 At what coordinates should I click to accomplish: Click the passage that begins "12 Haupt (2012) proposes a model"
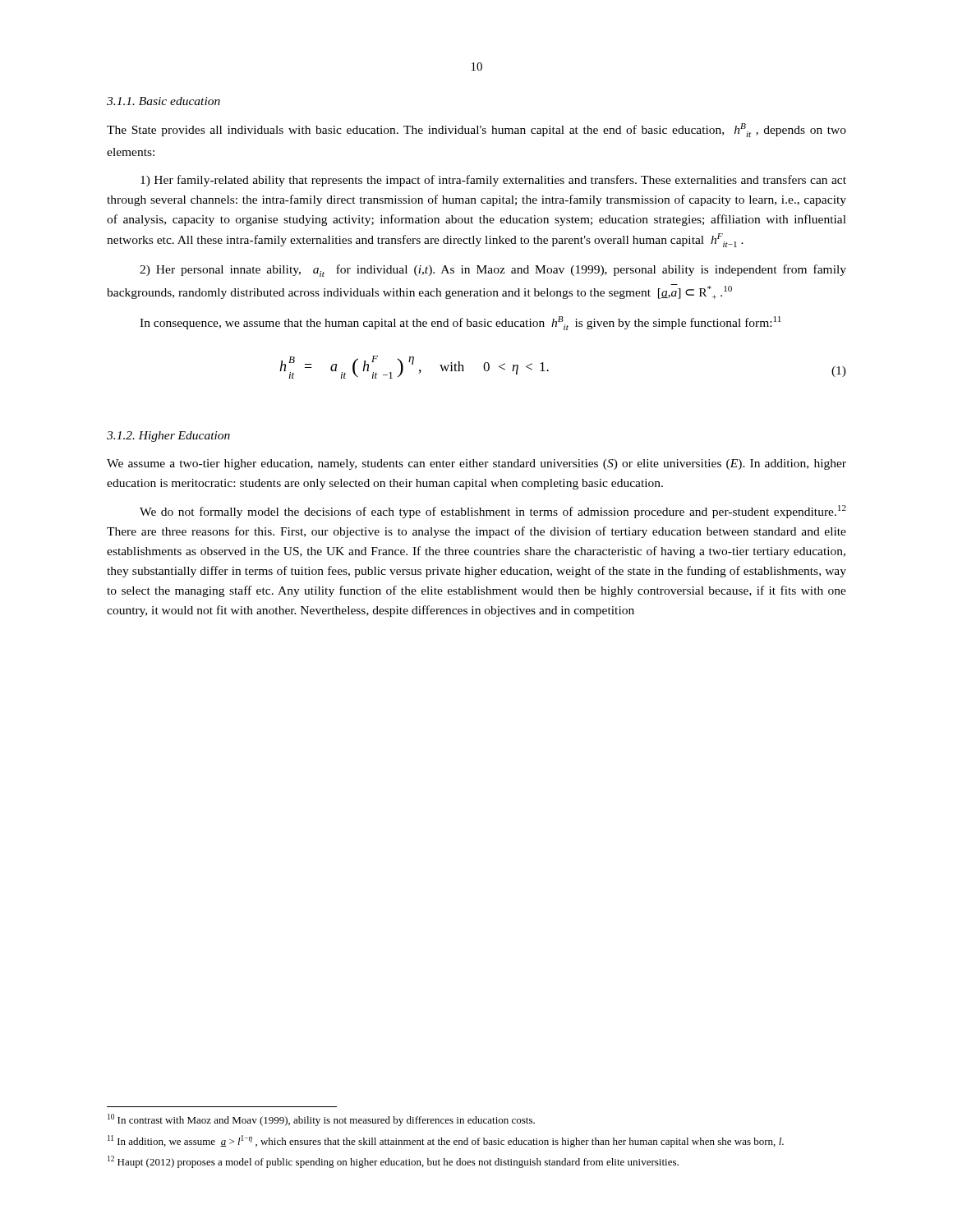point(393,1161)
